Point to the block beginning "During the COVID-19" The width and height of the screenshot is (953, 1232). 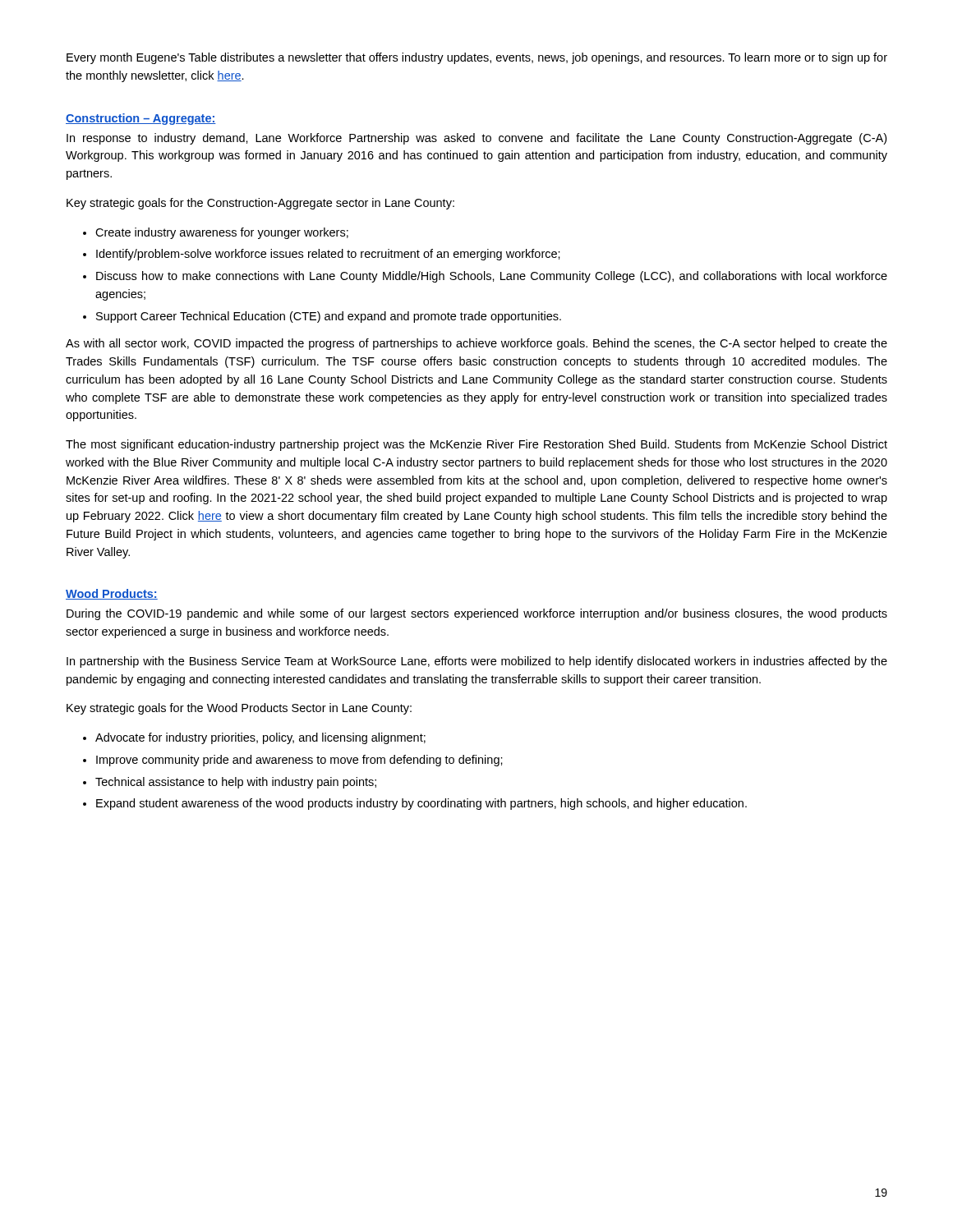[476, 623]
